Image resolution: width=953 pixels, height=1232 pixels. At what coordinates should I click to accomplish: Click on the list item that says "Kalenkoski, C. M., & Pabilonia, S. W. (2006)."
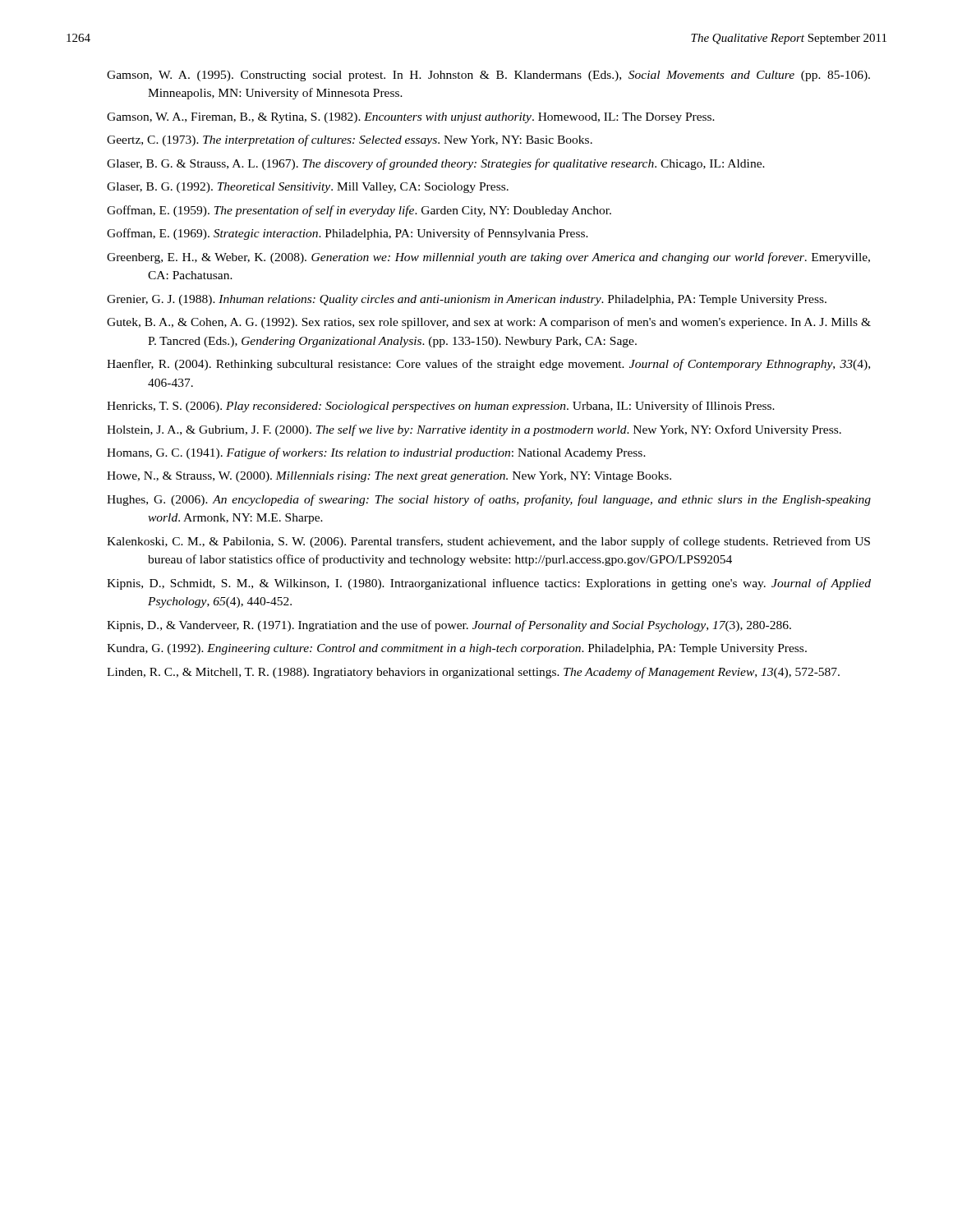click(x=489, y=550)
